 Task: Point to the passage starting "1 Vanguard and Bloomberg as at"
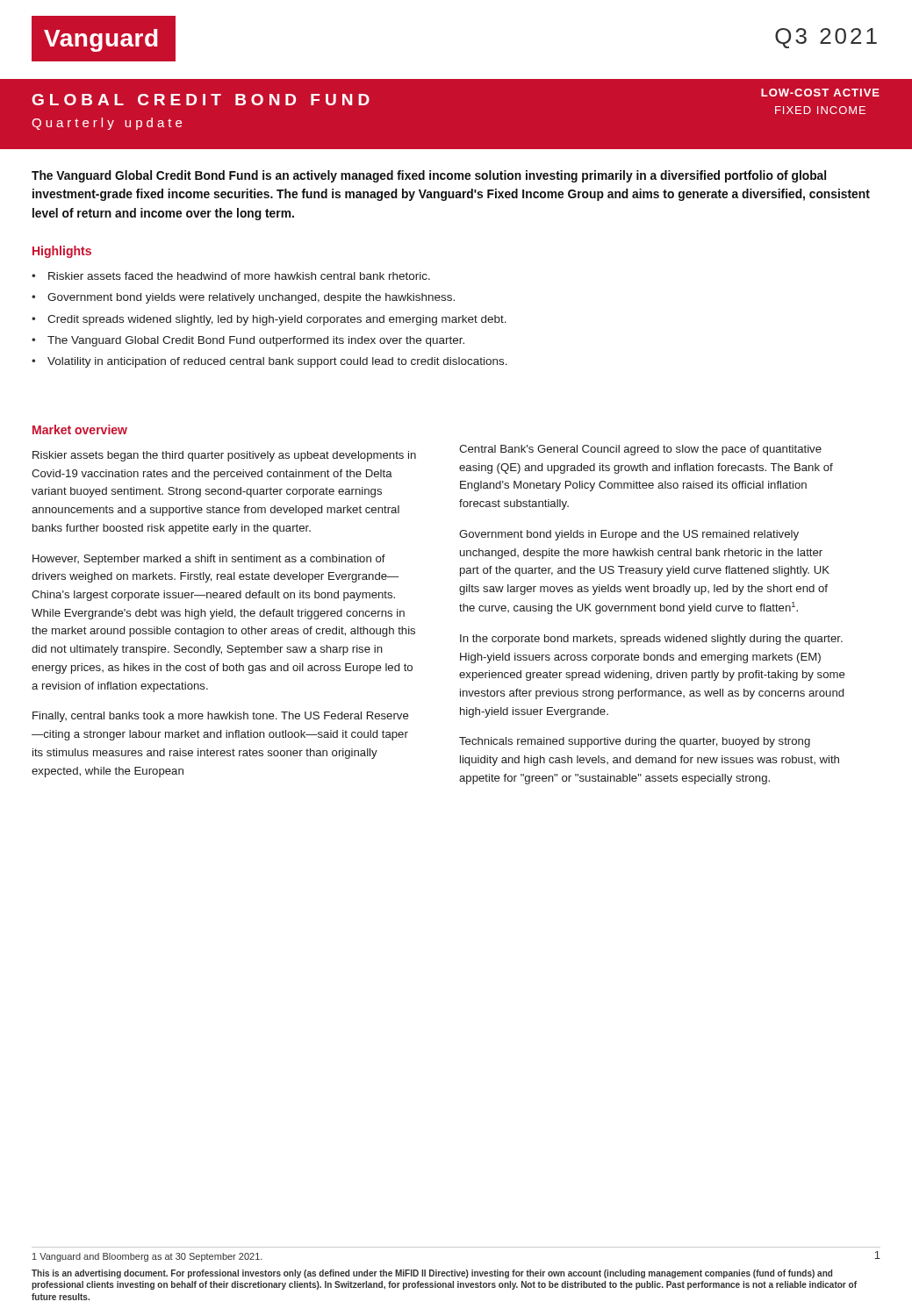pyautogui.click(x=229, y=1257)
